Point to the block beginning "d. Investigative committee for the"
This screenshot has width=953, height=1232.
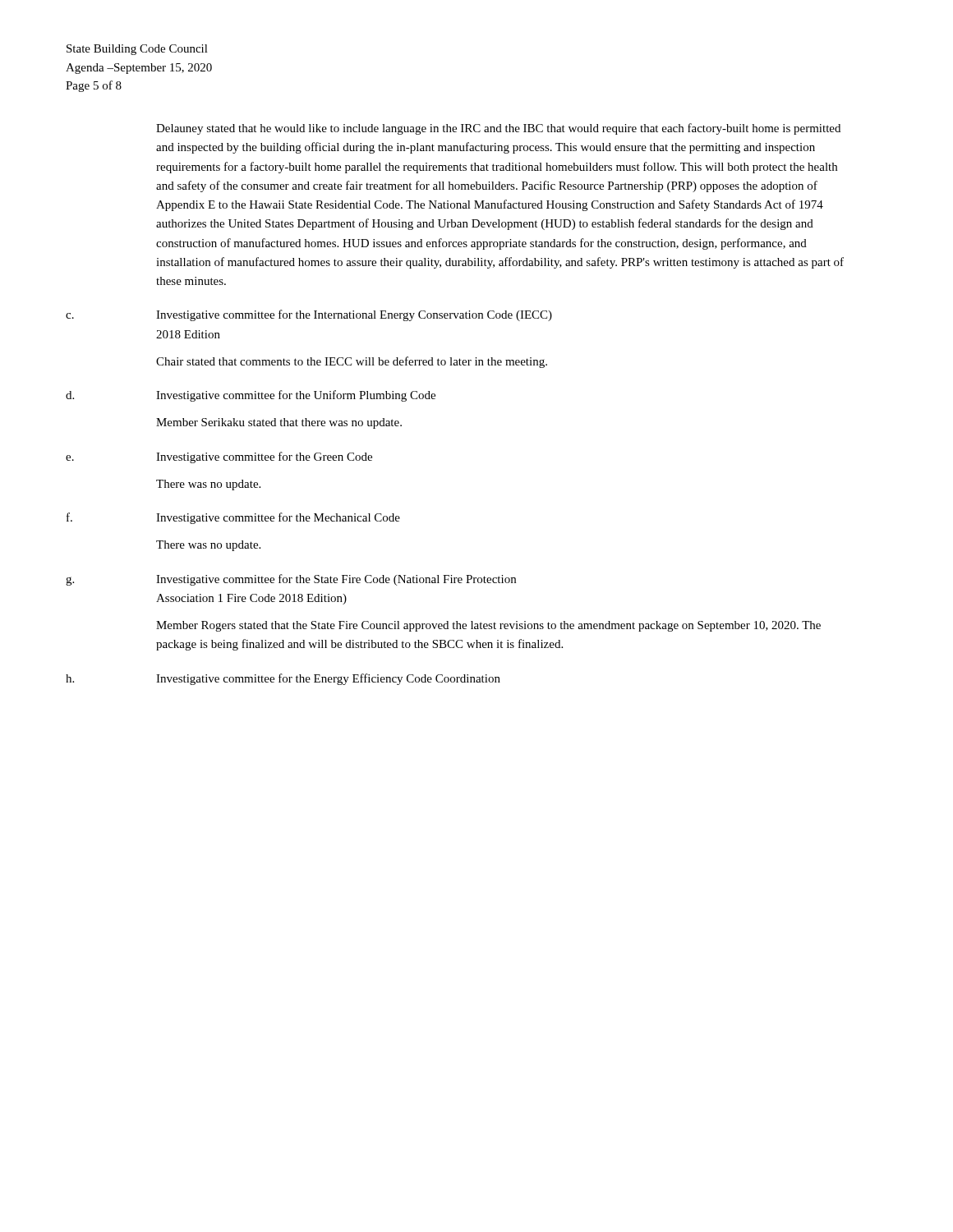tap(251, 396)
